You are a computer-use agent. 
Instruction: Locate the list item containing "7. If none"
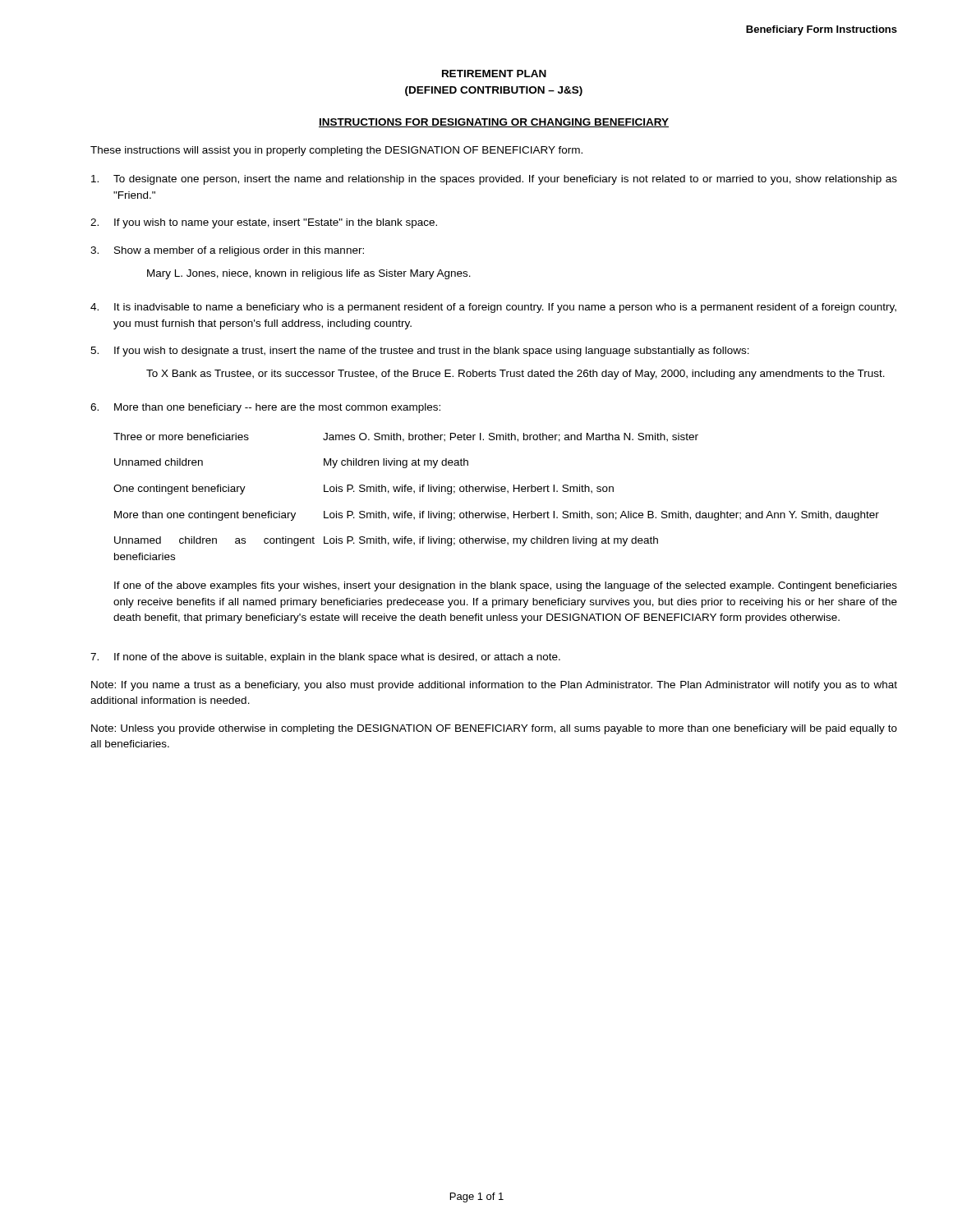[494, 657]
